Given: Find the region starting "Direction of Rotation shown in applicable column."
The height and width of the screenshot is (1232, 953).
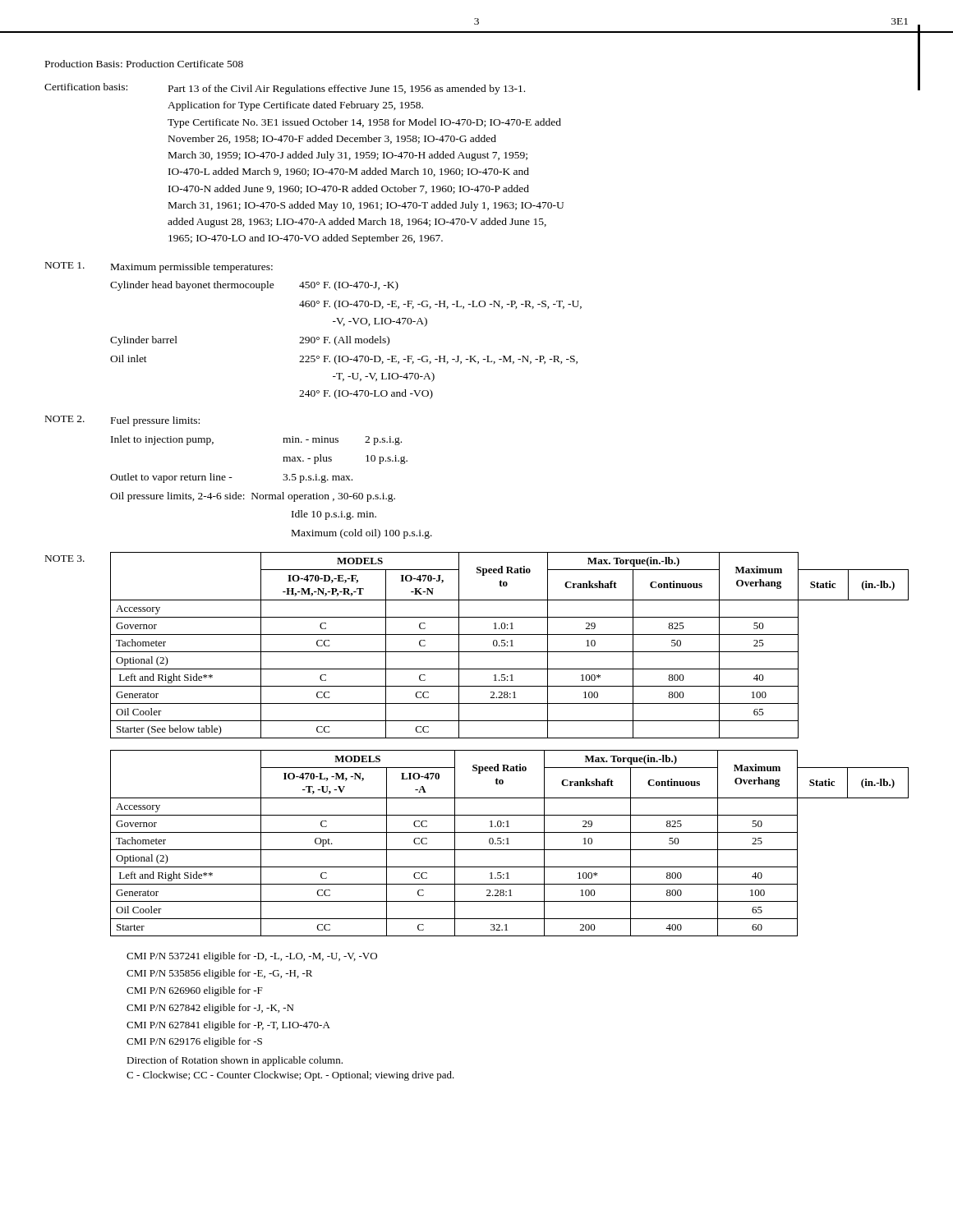Looking at the screenshot, I should pyautogui.click(x=235, y=1060).
